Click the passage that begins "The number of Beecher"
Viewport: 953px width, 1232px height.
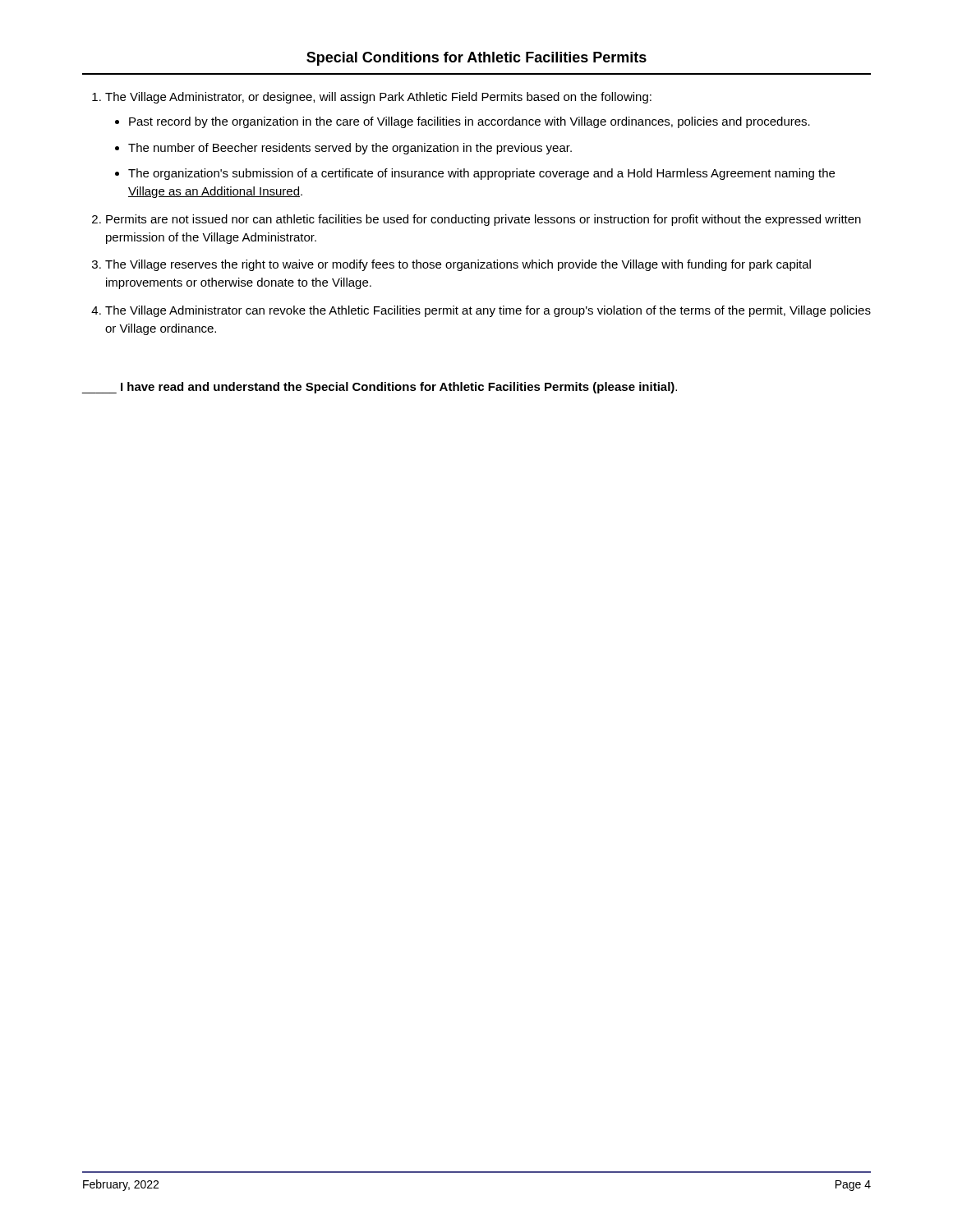(350, 147)
